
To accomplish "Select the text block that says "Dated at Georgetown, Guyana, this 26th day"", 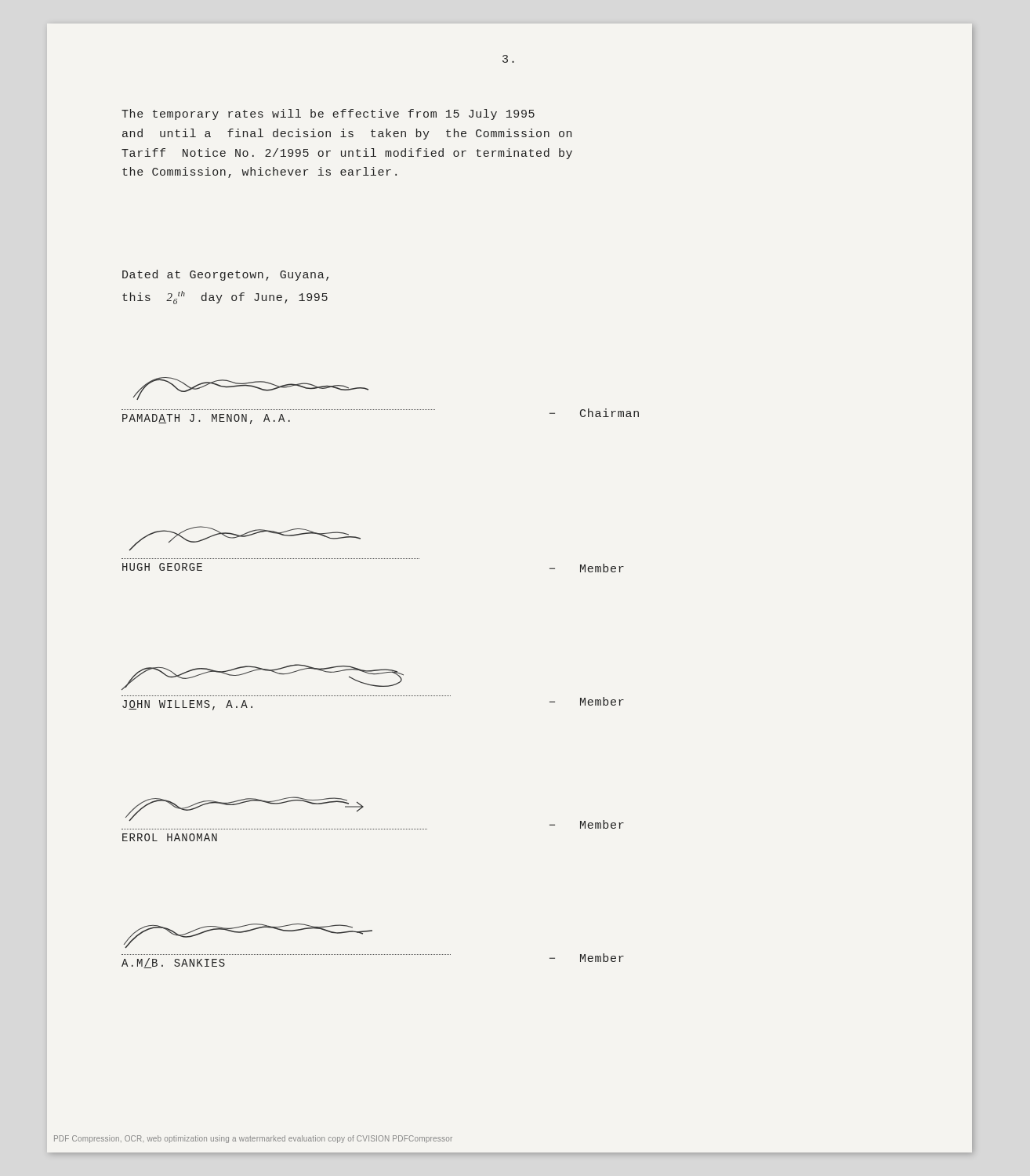I will coord(227,287).
